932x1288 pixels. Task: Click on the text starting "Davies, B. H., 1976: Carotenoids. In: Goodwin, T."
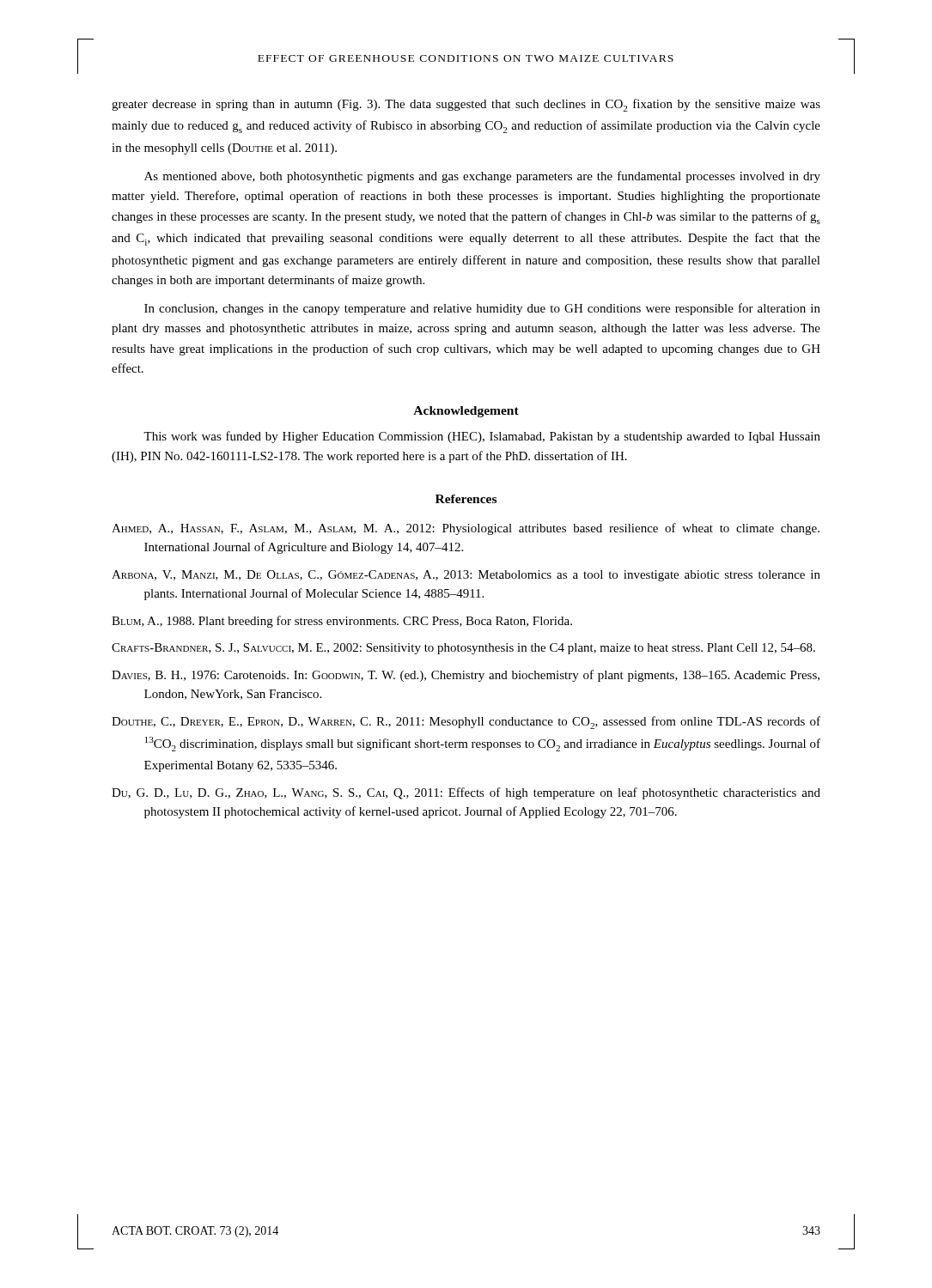[x=466, y=684]
